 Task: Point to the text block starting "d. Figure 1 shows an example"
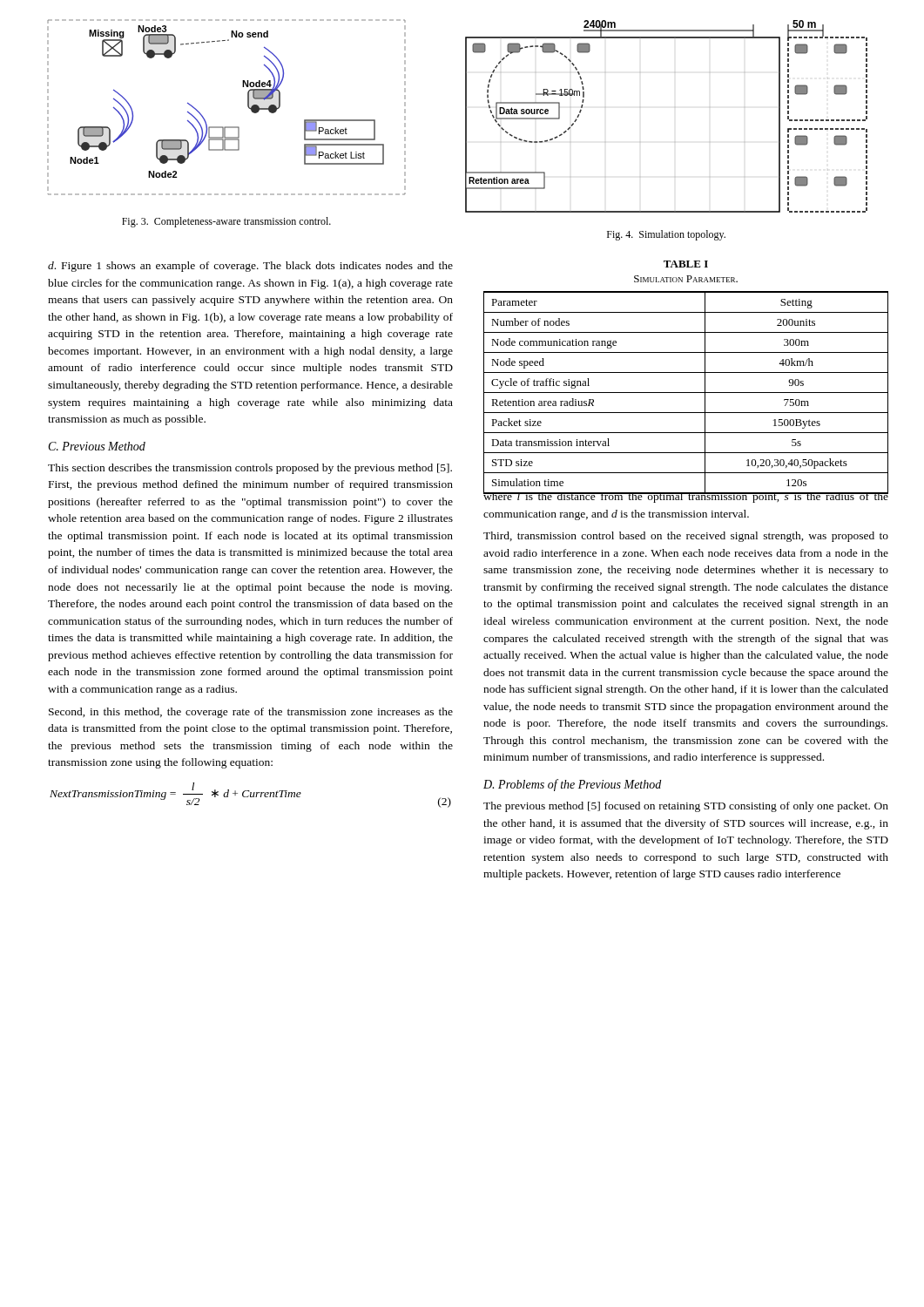click(x=250, y=342)
